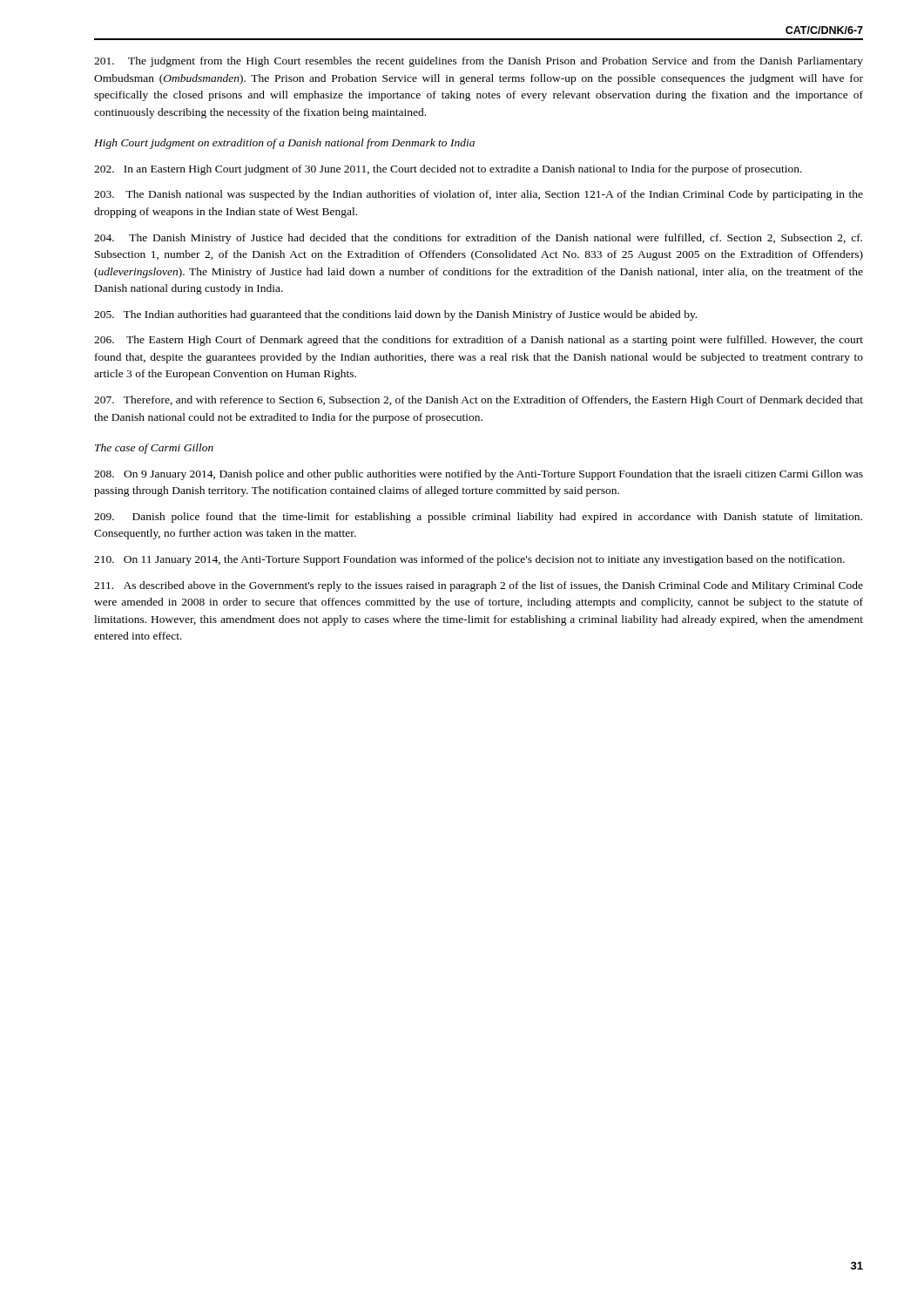The height and width of the screenshot is (1307, 924).
Task: Navigate to the text starting "High Court judgment on extradition of"
Action: [x=285, y=143]
